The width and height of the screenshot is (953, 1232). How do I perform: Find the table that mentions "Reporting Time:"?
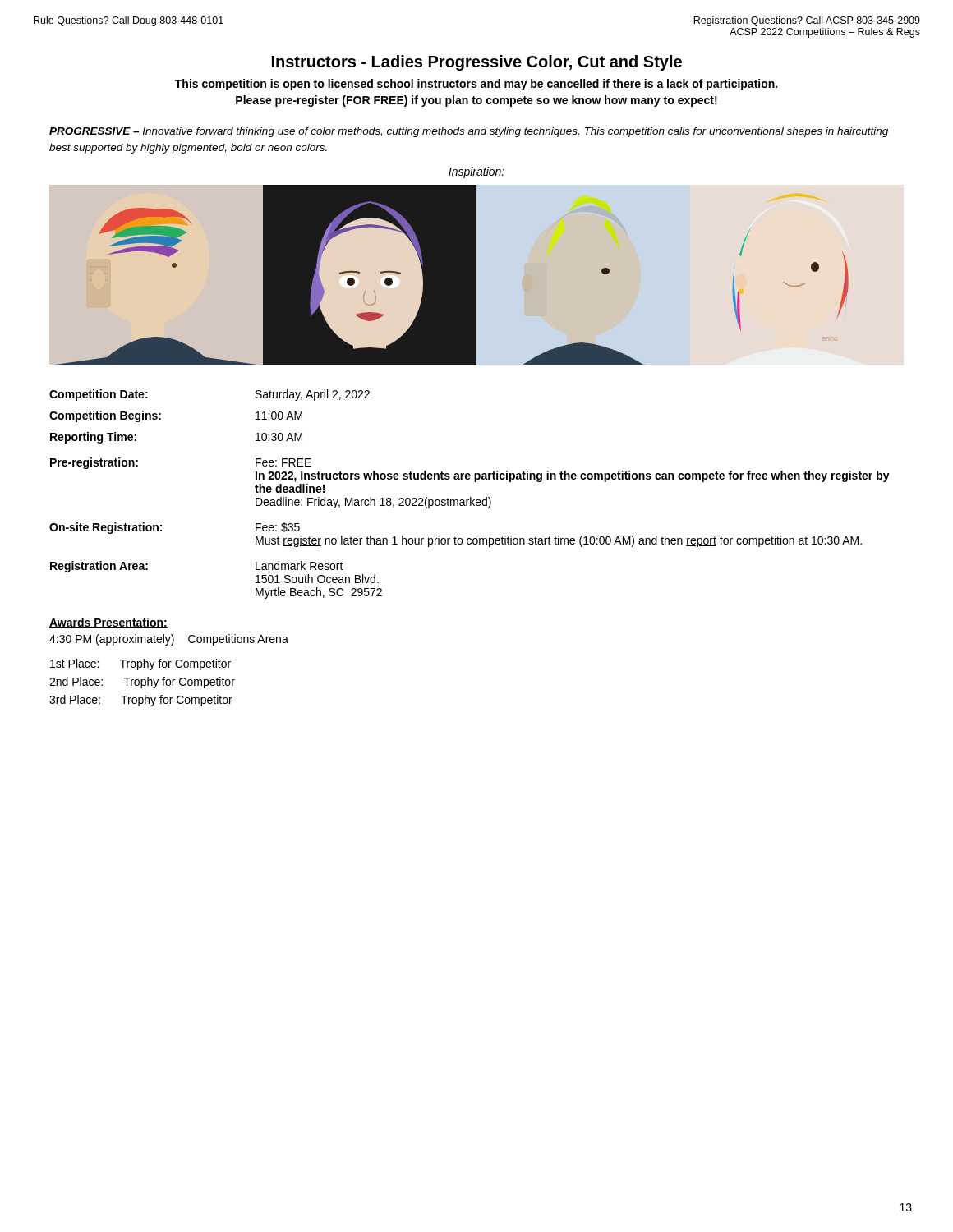point(476,493)
